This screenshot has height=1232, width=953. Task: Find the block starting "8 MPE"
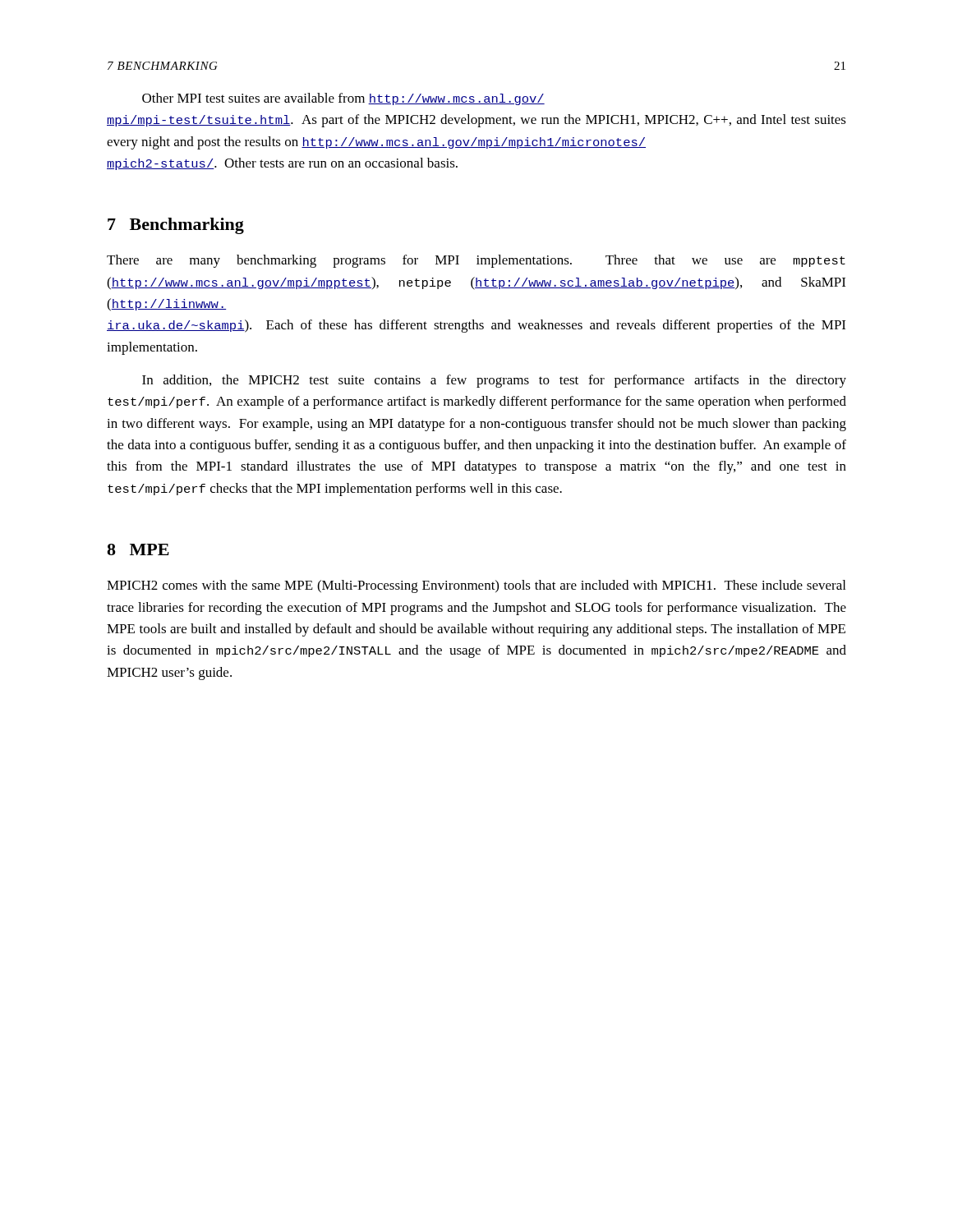click(x=138, y=549)
